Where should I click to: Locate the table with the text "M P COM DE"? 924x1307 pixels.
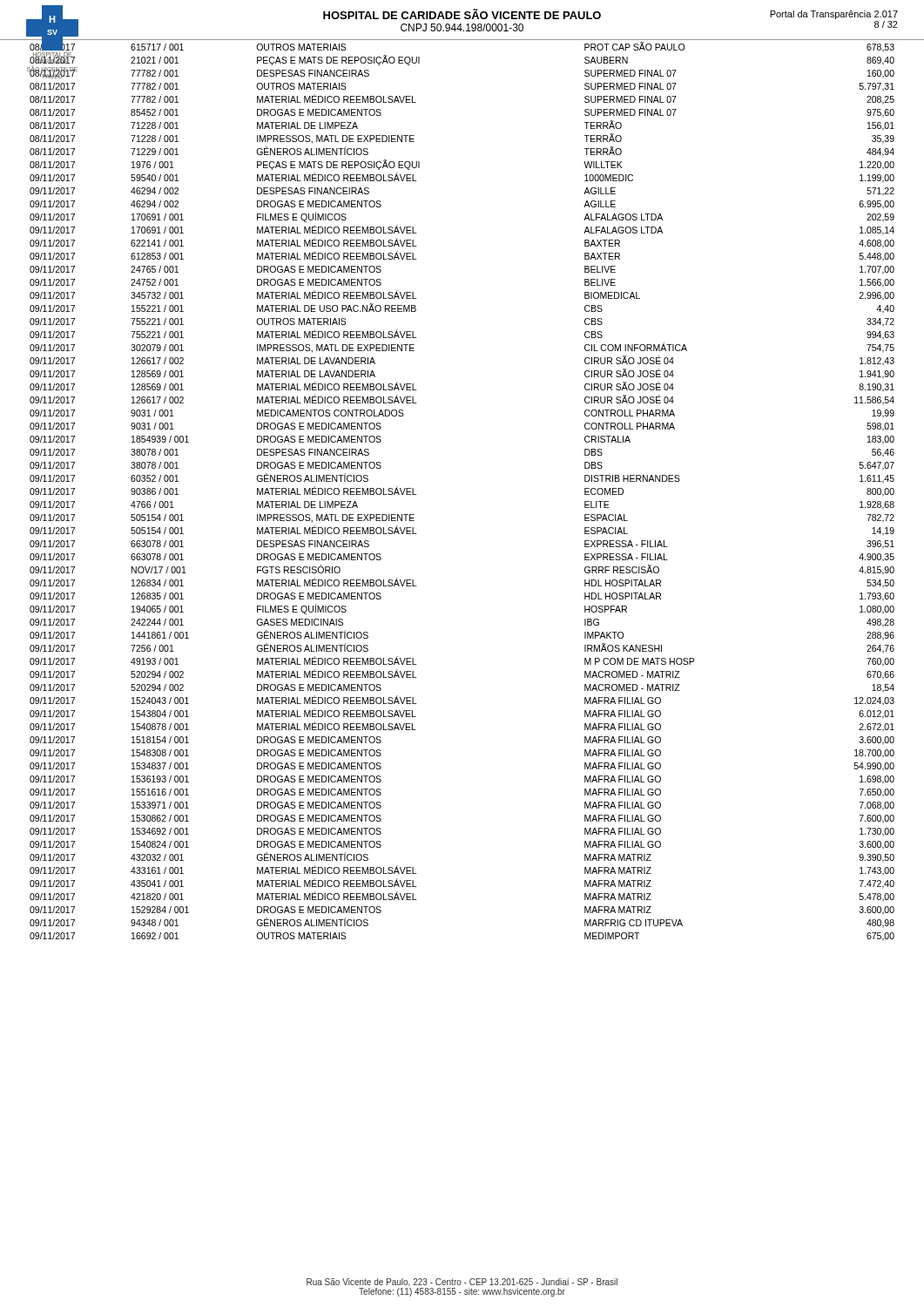click(462, 491)
